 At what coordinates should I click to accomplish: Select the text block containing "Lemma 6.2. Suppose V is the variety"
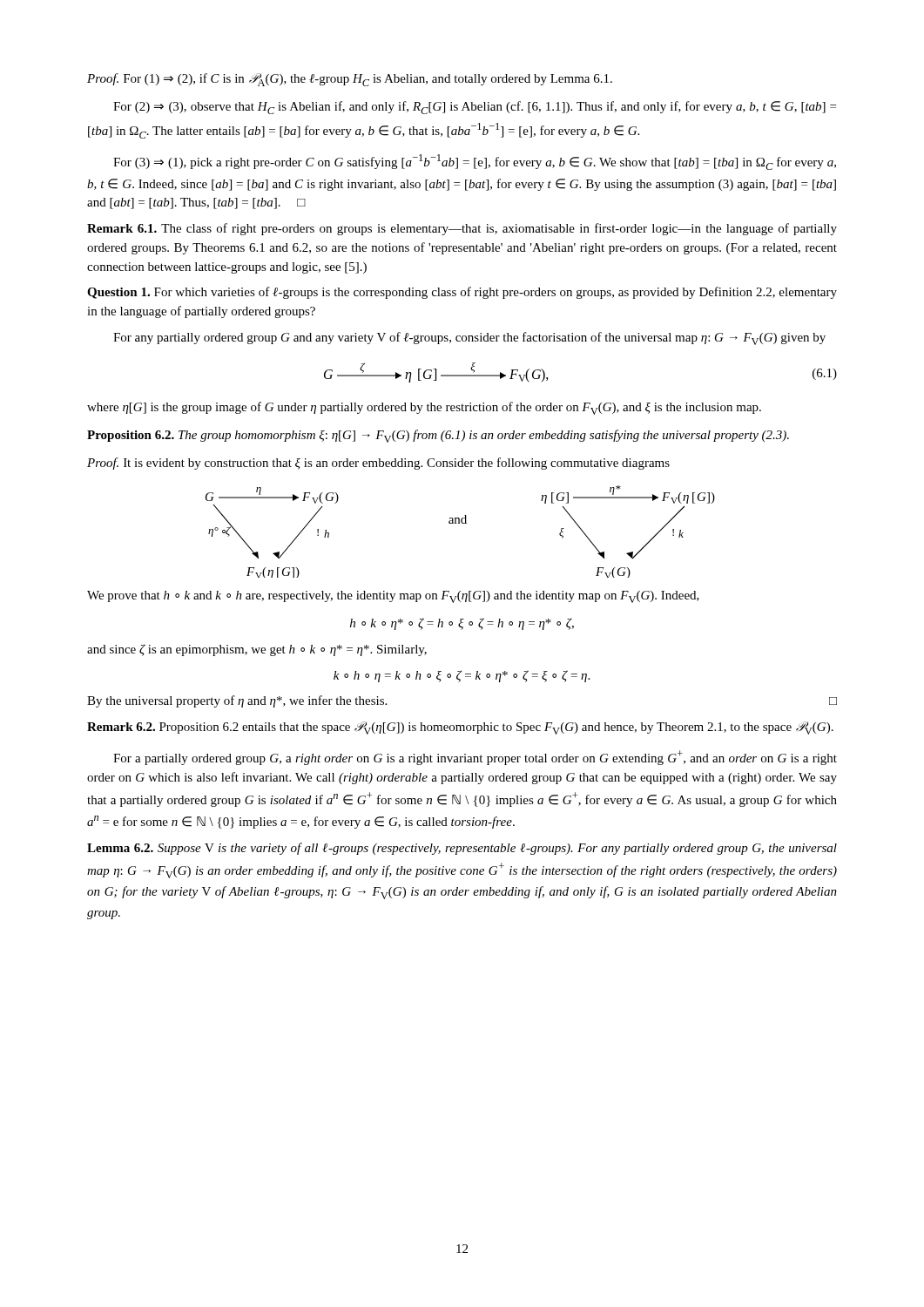pyautogui.click(x=462, y=881)
